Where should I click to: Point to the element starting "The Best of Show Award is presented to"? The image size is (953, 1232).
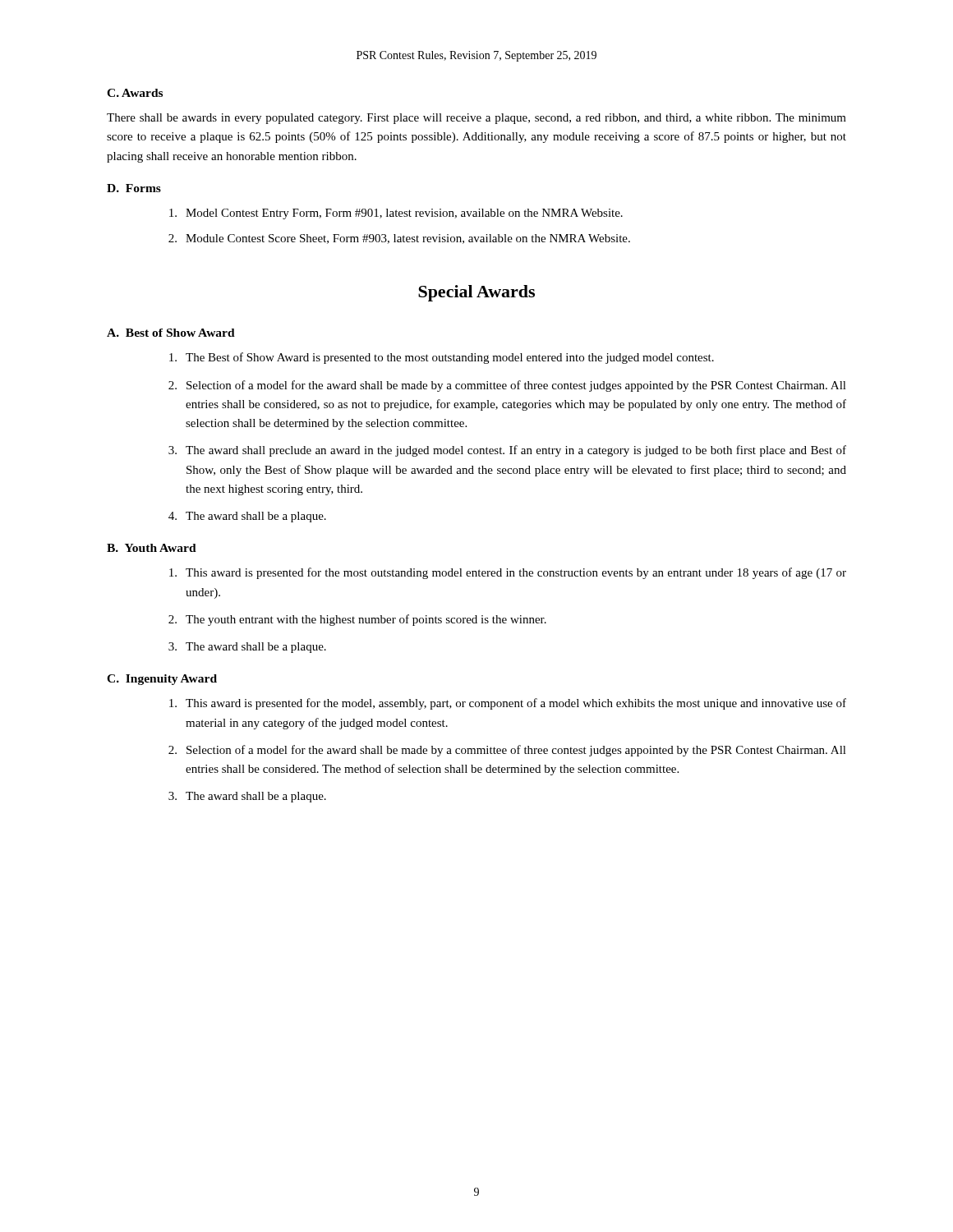coord(430,358)
